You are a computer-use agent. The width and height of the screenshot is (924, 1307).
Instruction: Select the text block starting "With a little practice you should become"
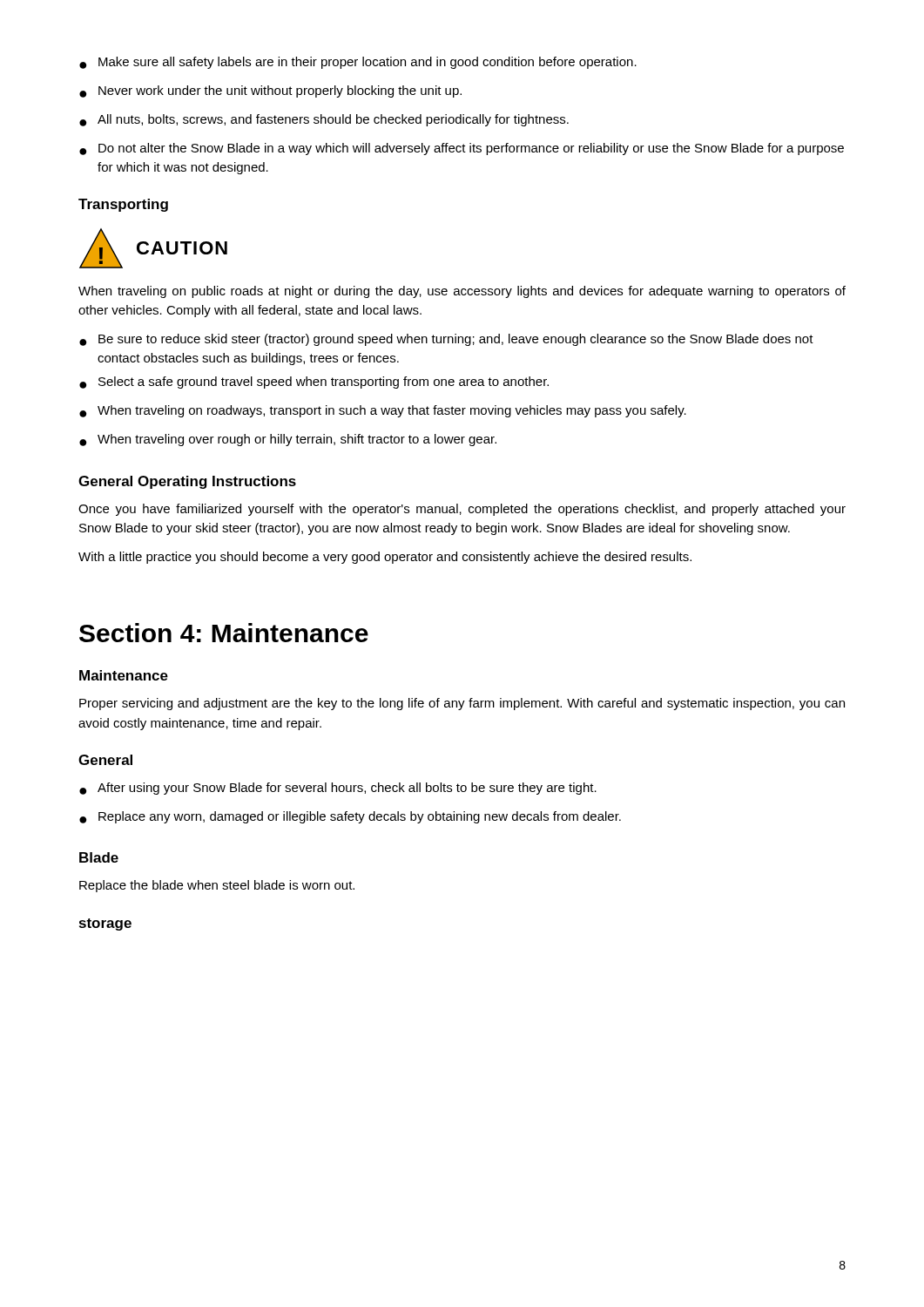pos(386,556)
